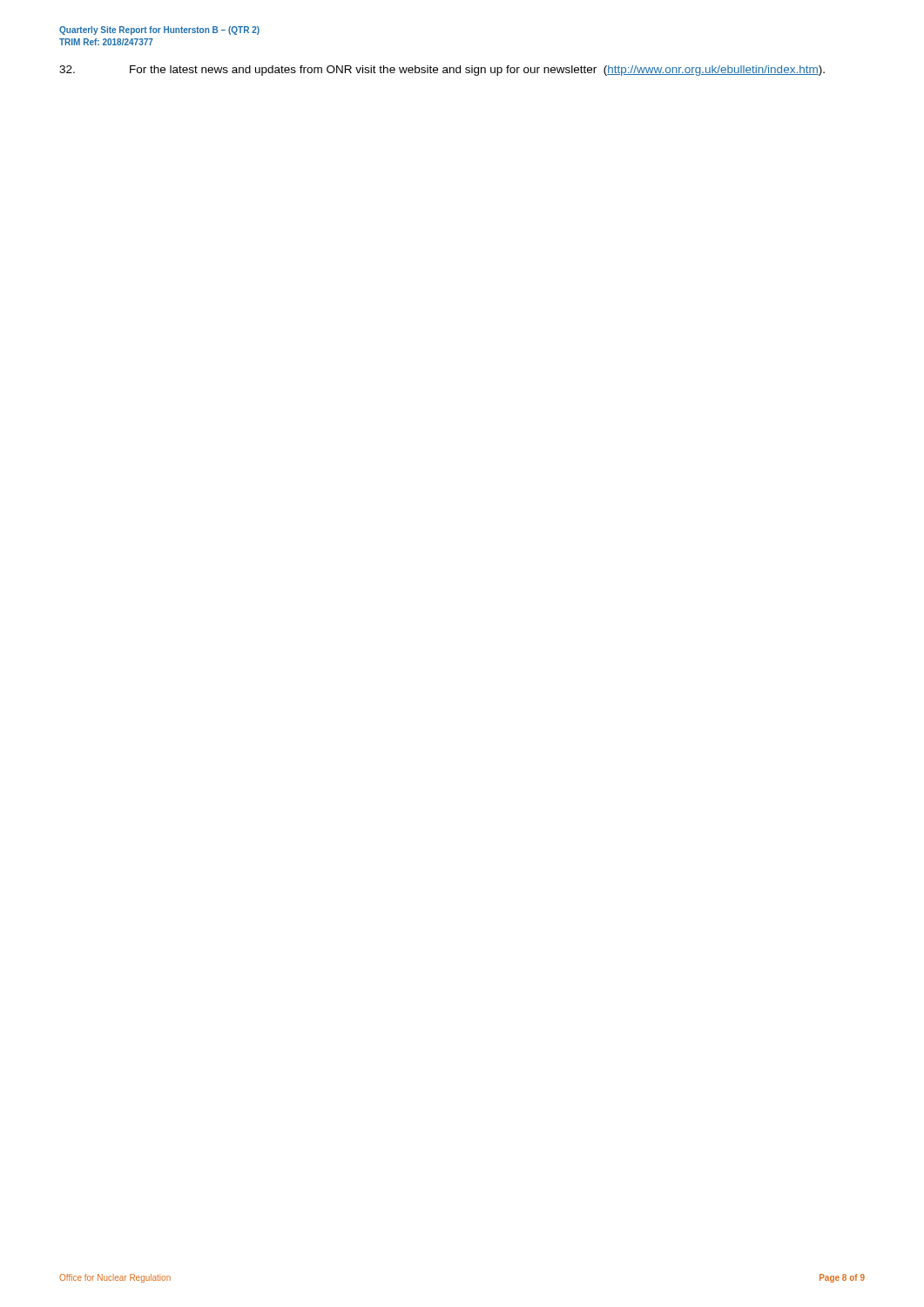Point to the block beginning "32. For the latest news and"

[x=462, y=70]
